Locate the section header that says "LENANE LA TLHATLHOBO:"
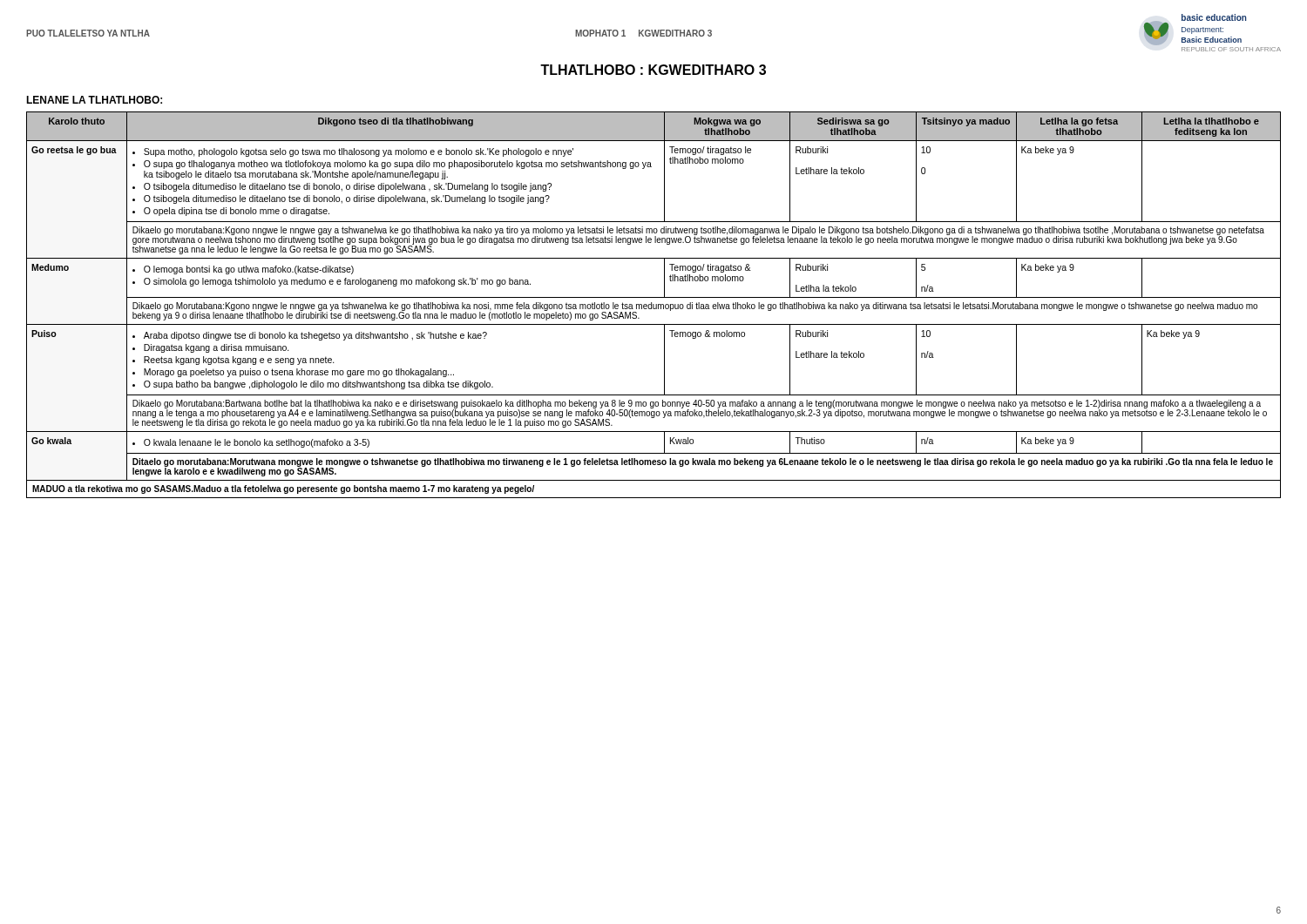 (95, 100)
